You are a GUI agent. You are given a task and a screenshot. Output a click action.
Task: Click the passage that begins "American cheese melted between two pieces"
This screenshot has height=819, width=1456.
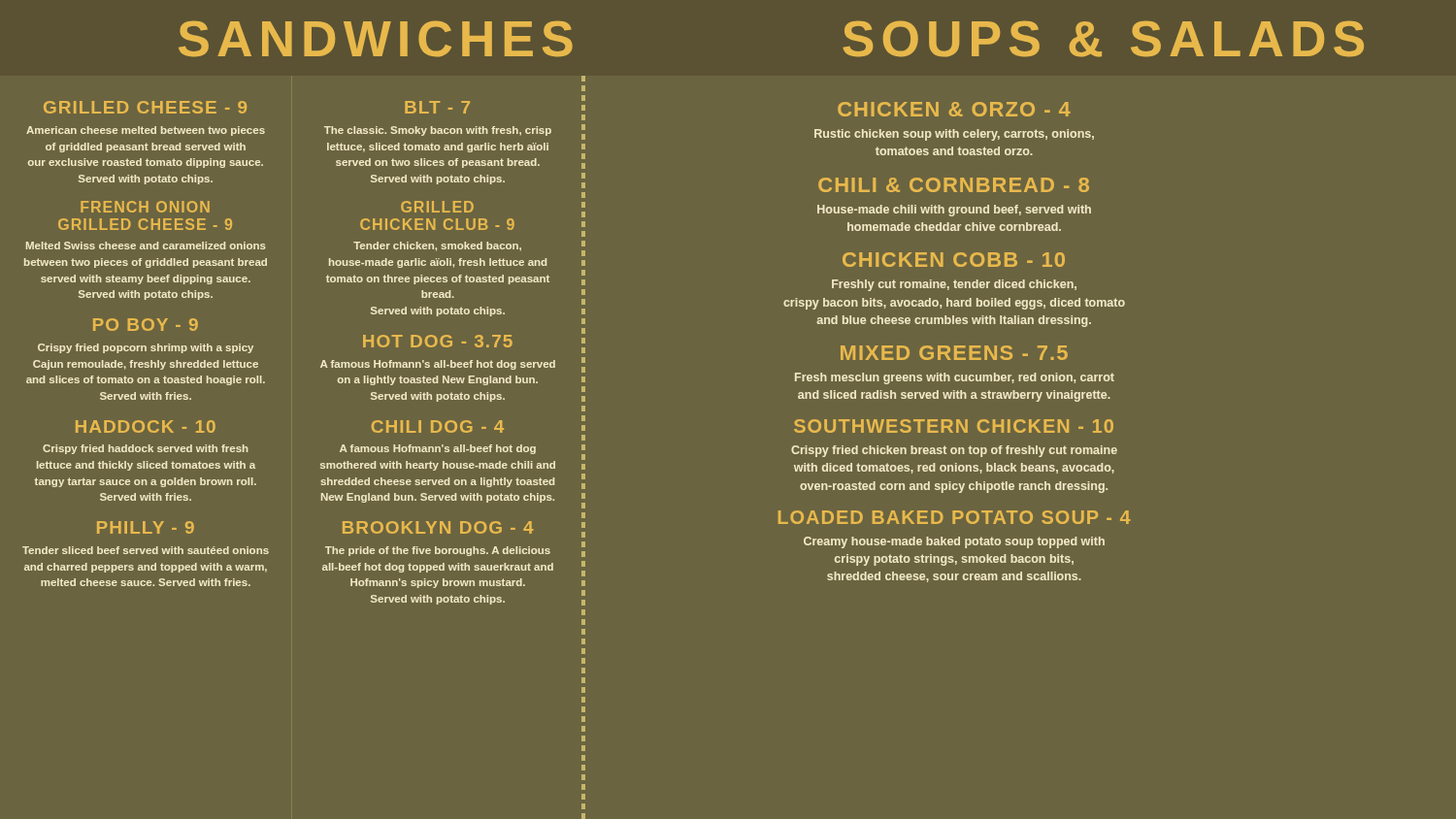point(146,154)
